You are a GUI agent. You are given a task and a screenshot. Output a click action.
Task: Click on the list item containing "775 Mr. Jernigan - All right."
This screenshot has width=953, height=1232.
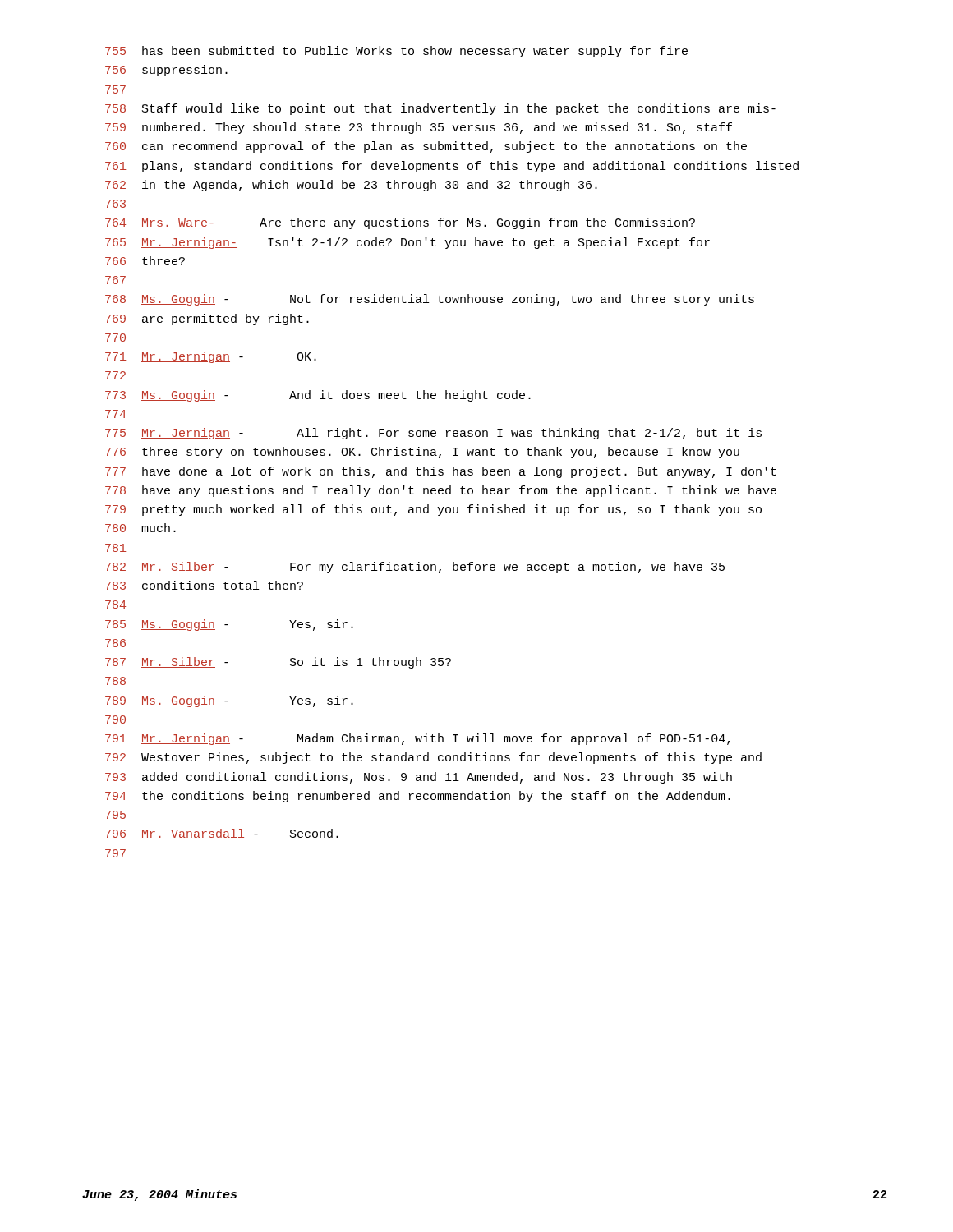[485, 482]
